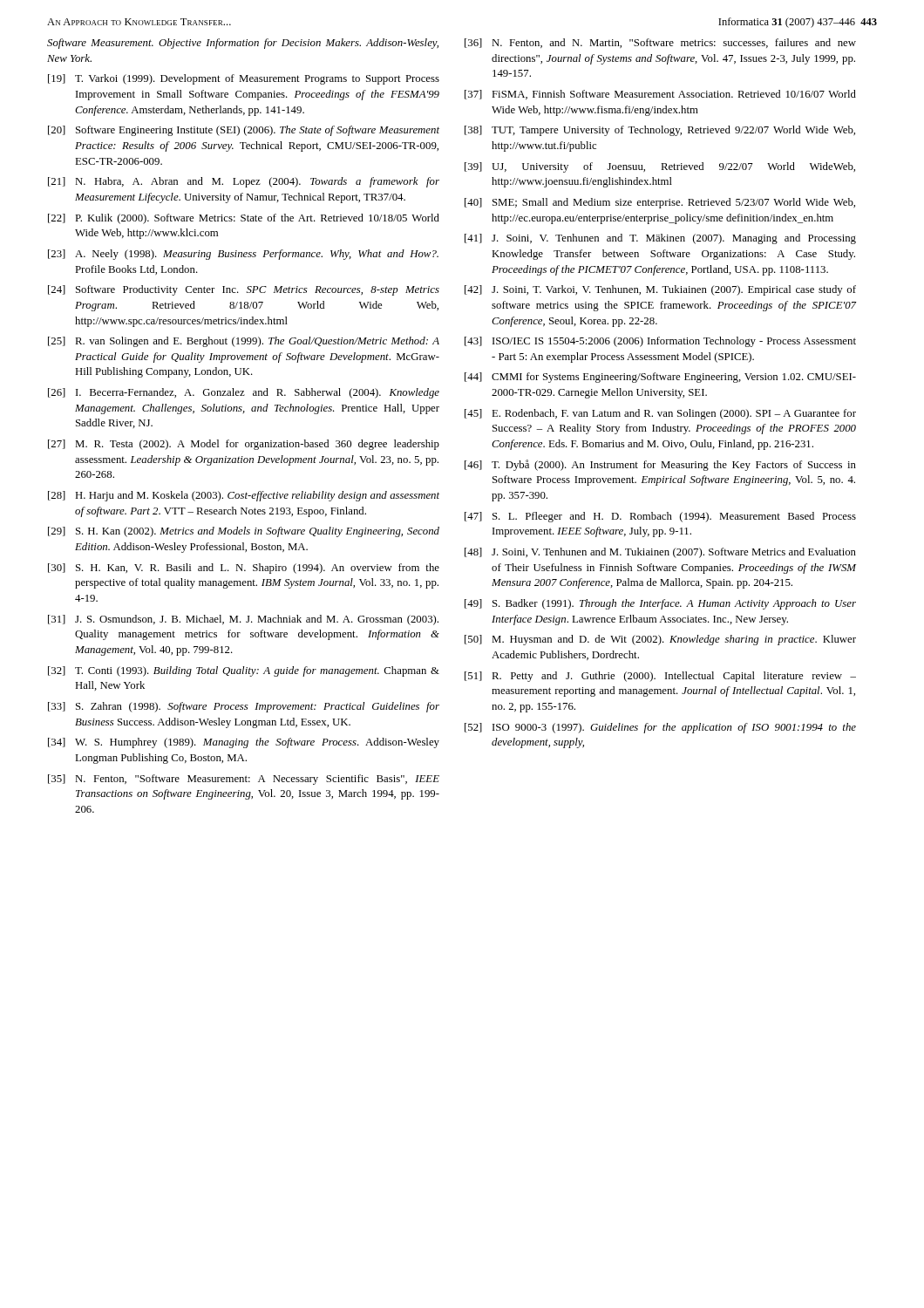Locate the text block starting "[34] W. S. Humphrey"
Screen dimensions: 1308x924
(243, 751)
